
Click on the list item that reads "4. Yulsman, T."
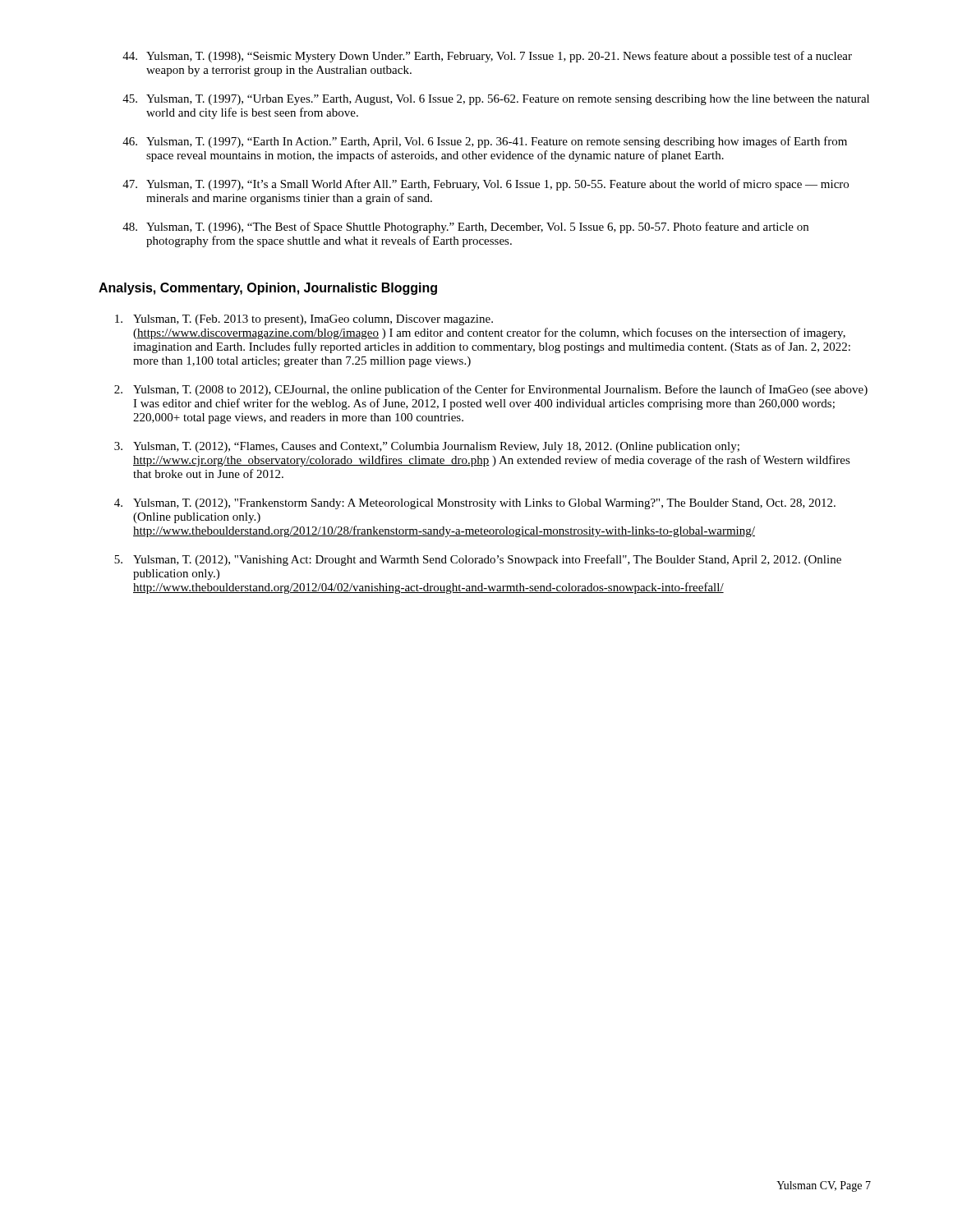click(485, 517)
